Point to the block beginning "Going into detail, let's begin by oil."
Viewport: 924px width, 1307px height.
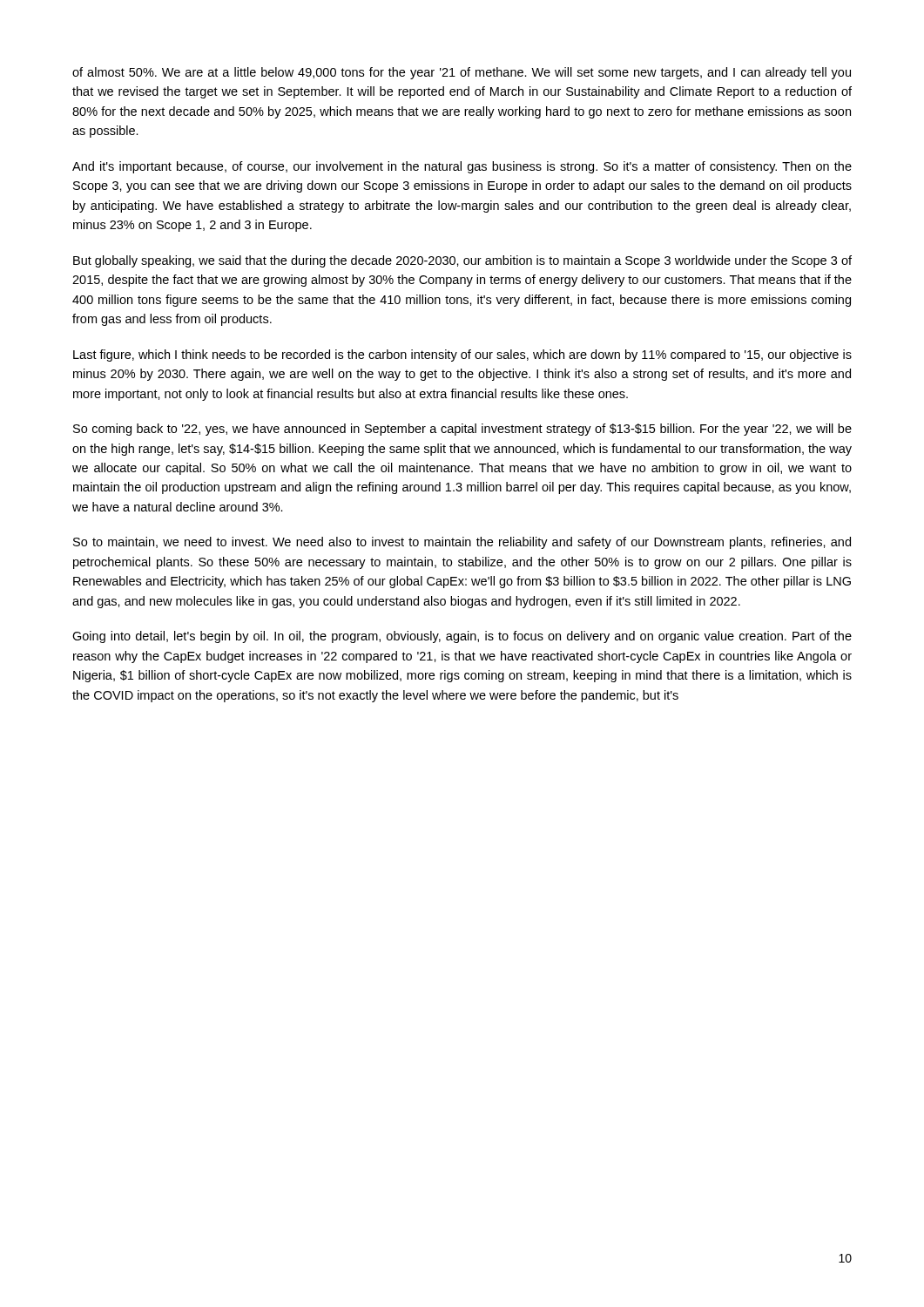tap(462, 666)
